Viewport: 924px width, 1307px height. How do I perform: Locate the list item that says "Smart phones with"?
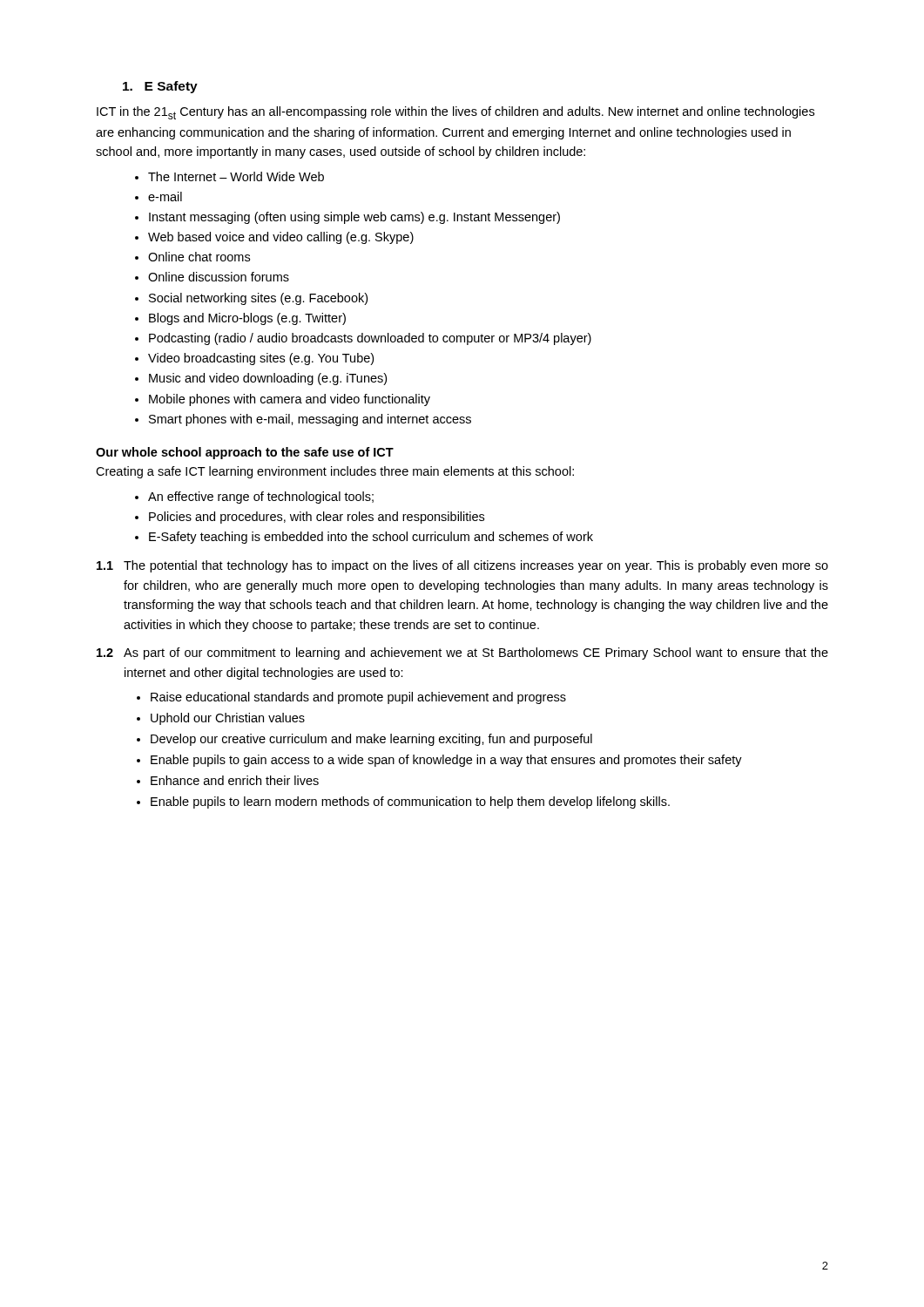pyautogui.click(x=310, y=419)
